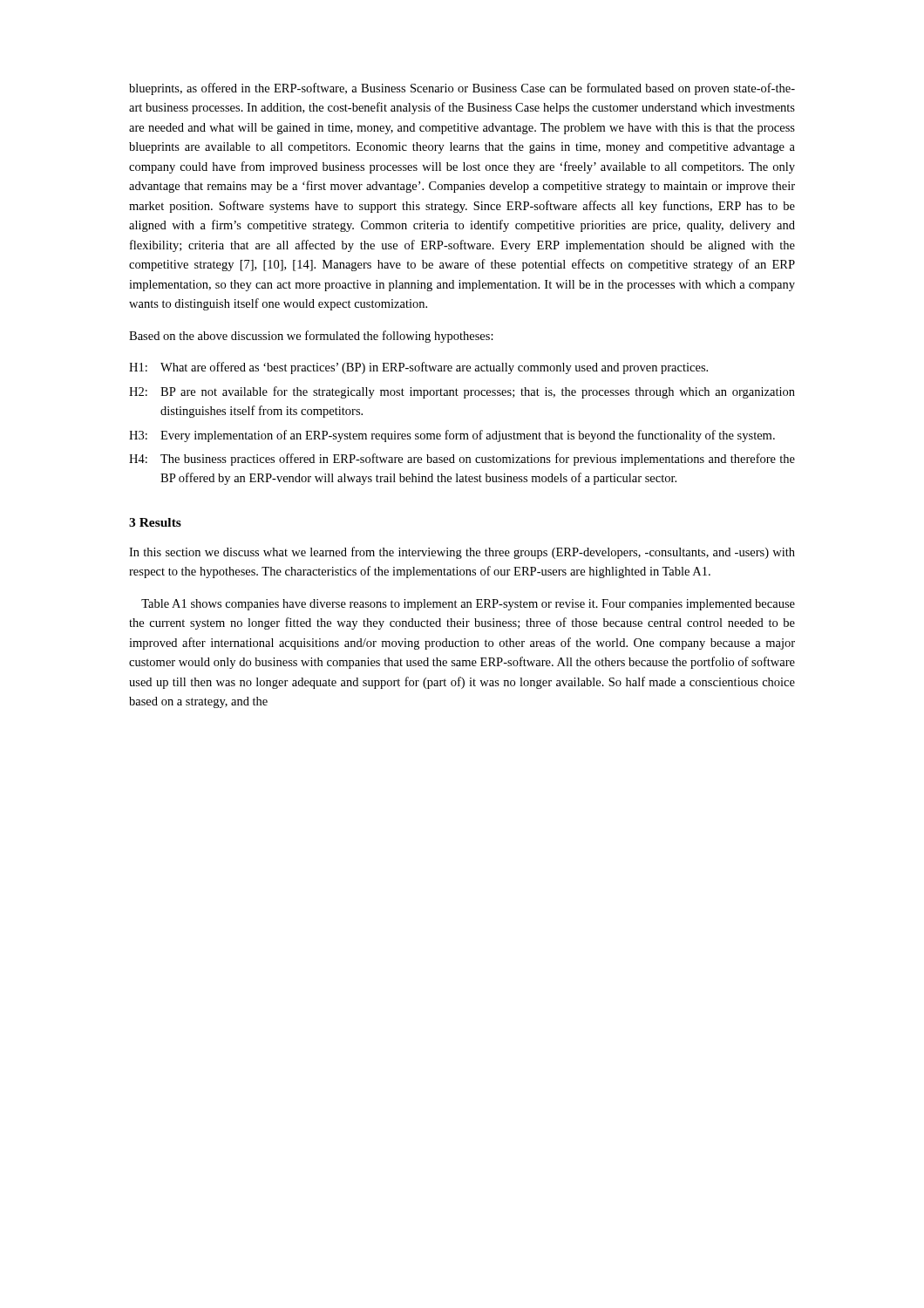Point to the region starting "3 Results"
This screenshot has height=1308, width=924.
[x=155, y=522]
